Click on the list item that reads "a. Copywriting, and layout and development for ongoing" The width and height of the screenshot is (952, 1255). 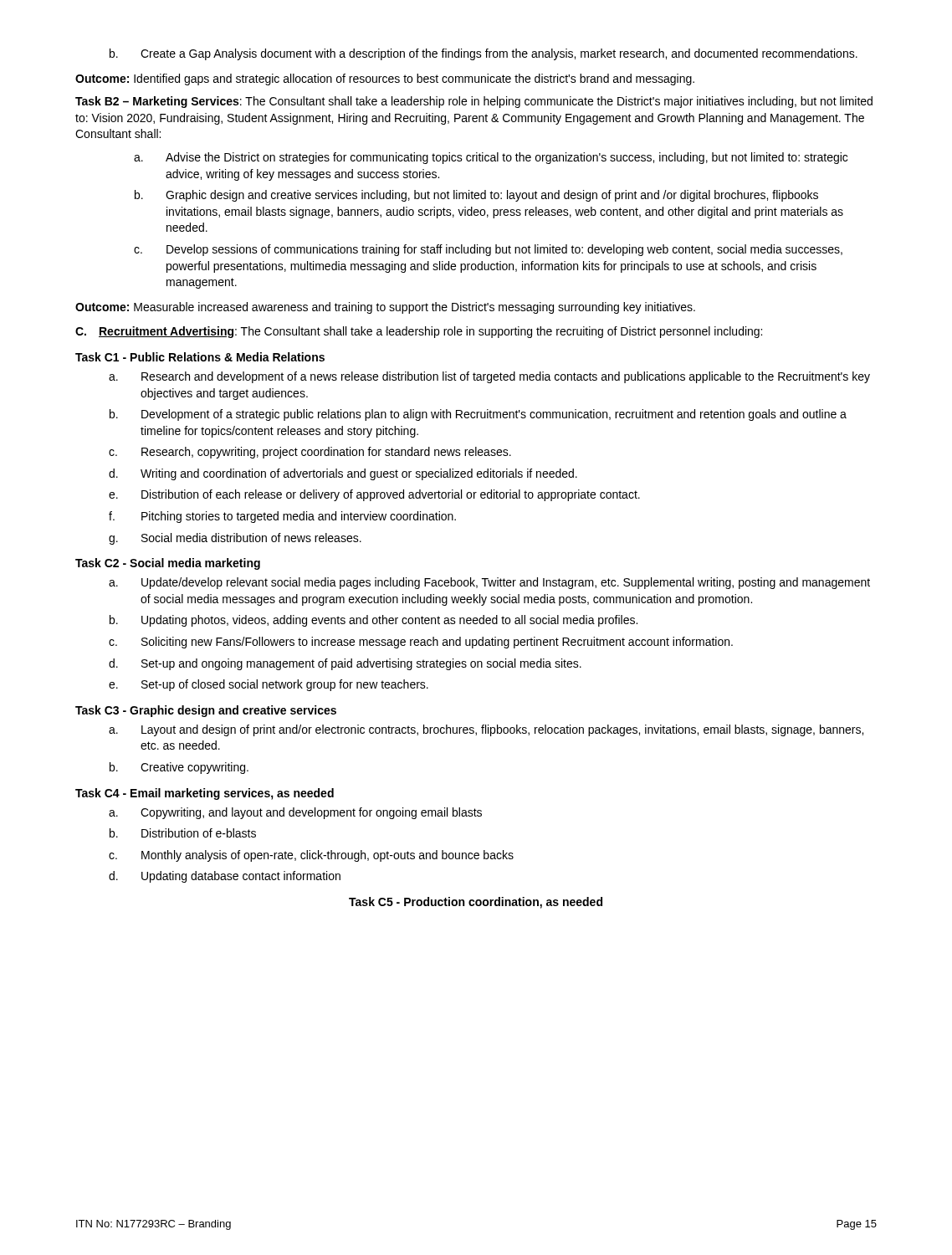(x=296, y=813)
